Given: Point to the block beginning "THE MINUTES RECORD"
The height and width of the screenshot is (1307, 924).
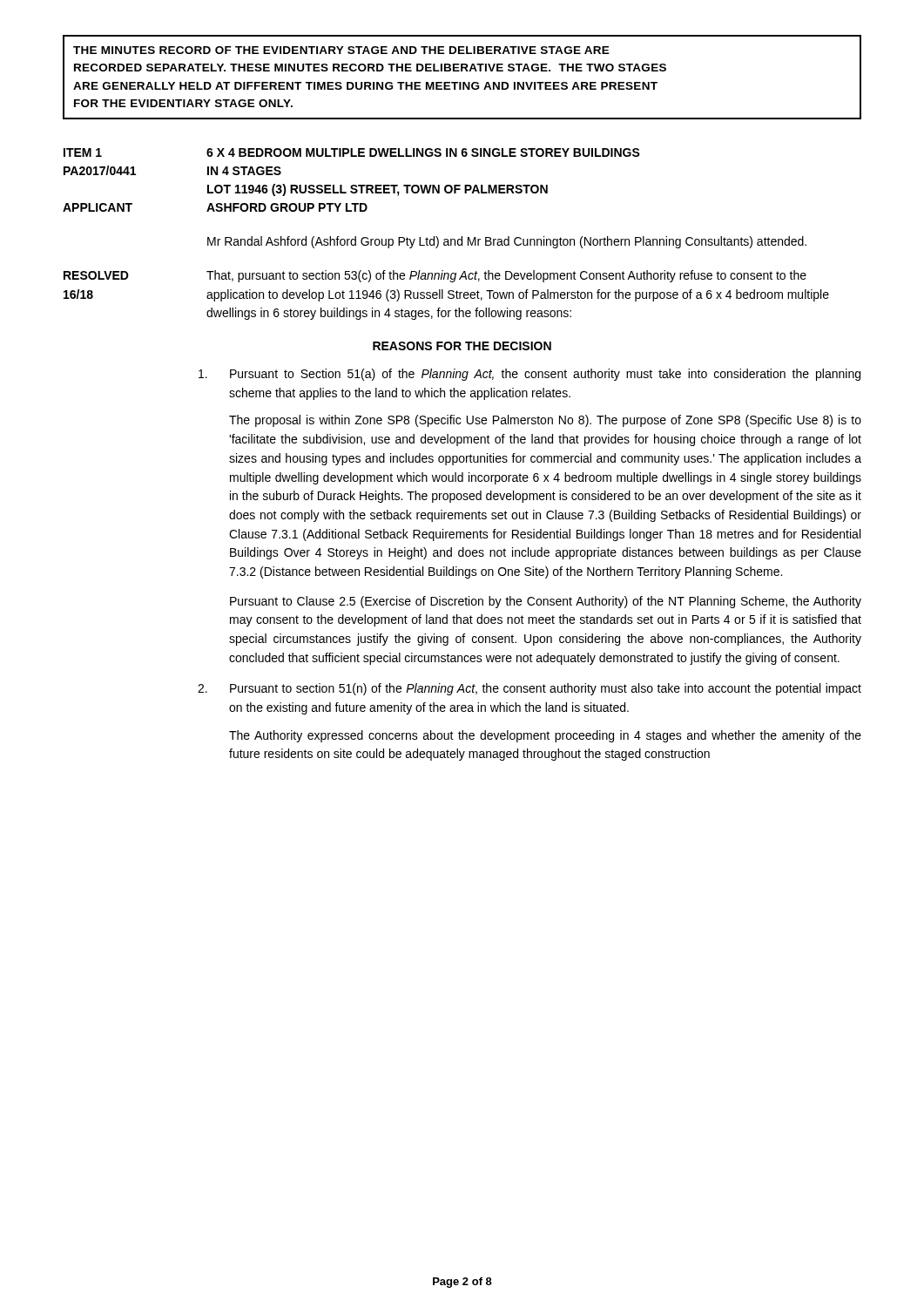Looking at the screenshot, I should pyautogui.click(x=370, y=77).
